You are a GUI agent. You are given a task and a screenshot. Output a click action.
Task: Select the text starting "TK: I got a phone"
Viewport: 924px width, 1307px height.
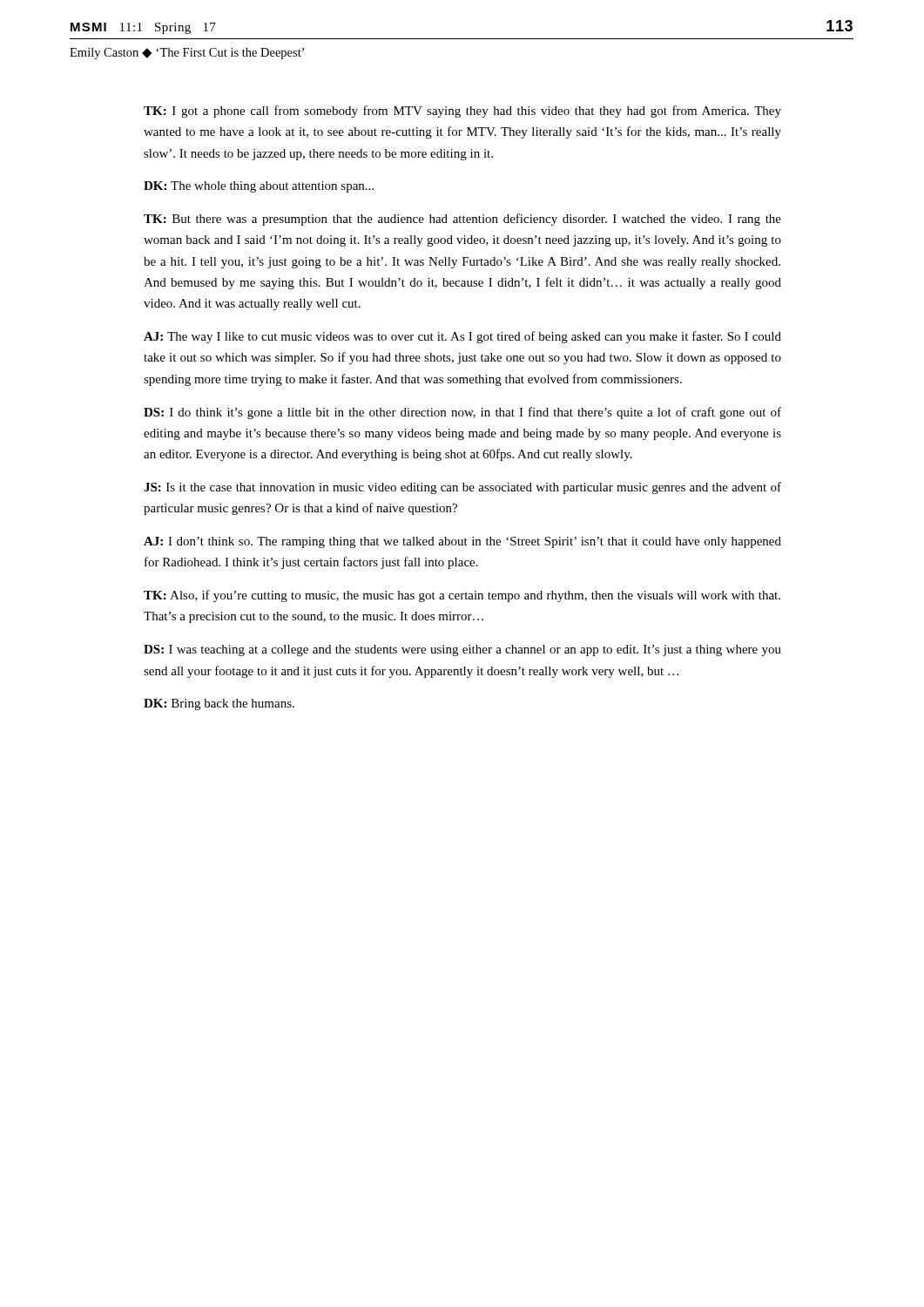click(462, 132)
